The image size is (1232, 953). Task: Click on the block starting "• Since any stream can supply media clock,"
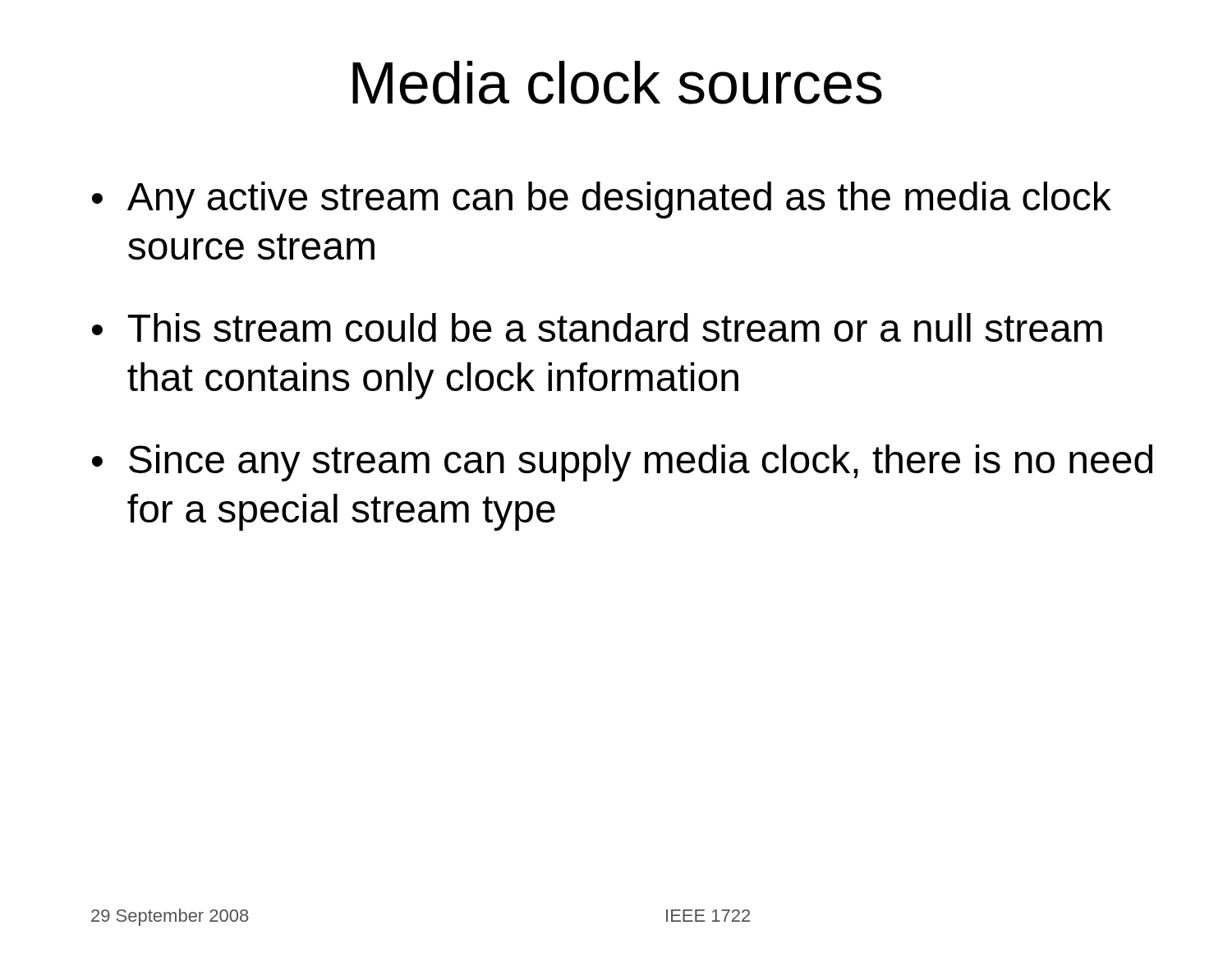coord(628,485)
